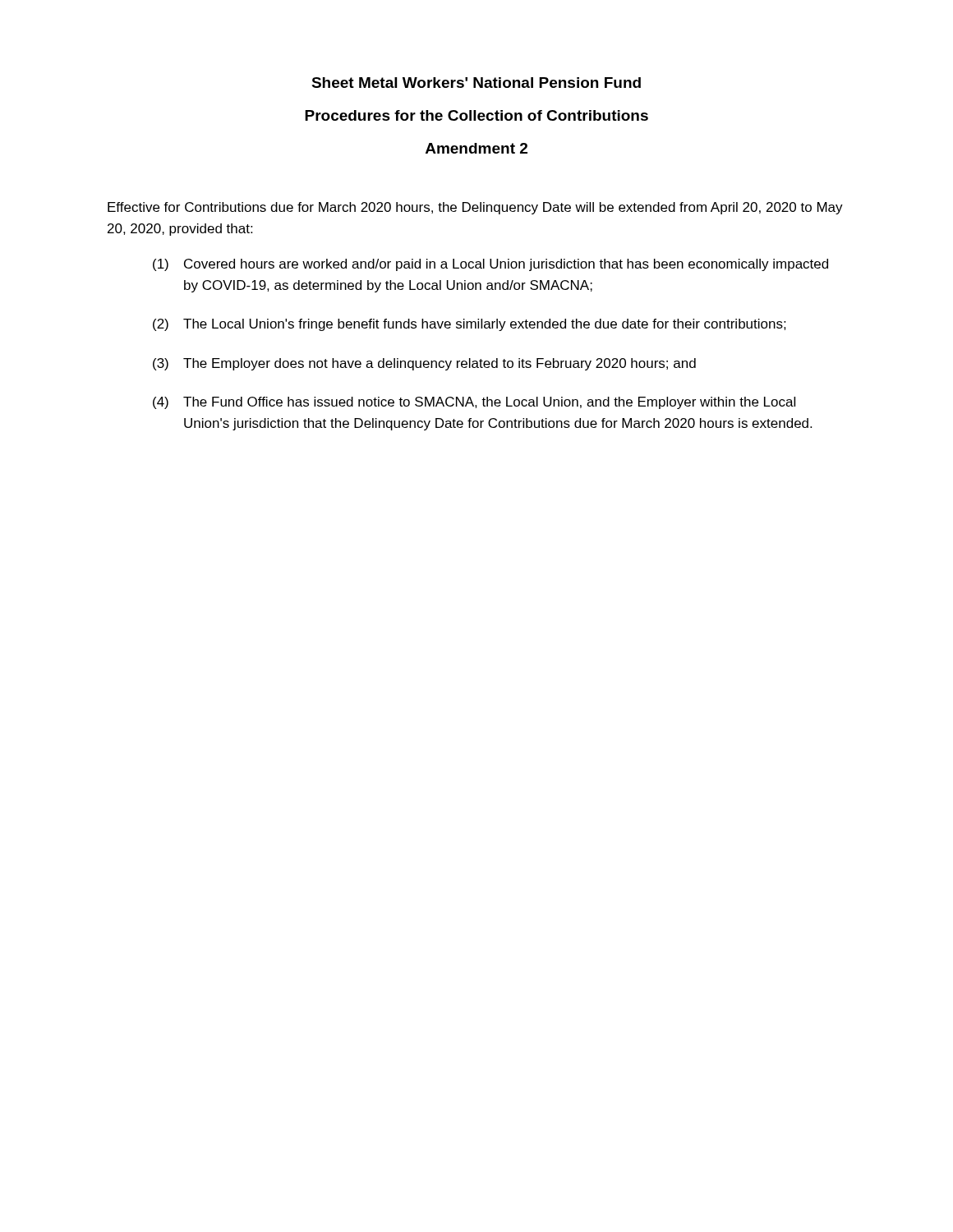Find the list item containing "(2) The Local"
The width and height of the screenshot is (953, 1232).
499,324
